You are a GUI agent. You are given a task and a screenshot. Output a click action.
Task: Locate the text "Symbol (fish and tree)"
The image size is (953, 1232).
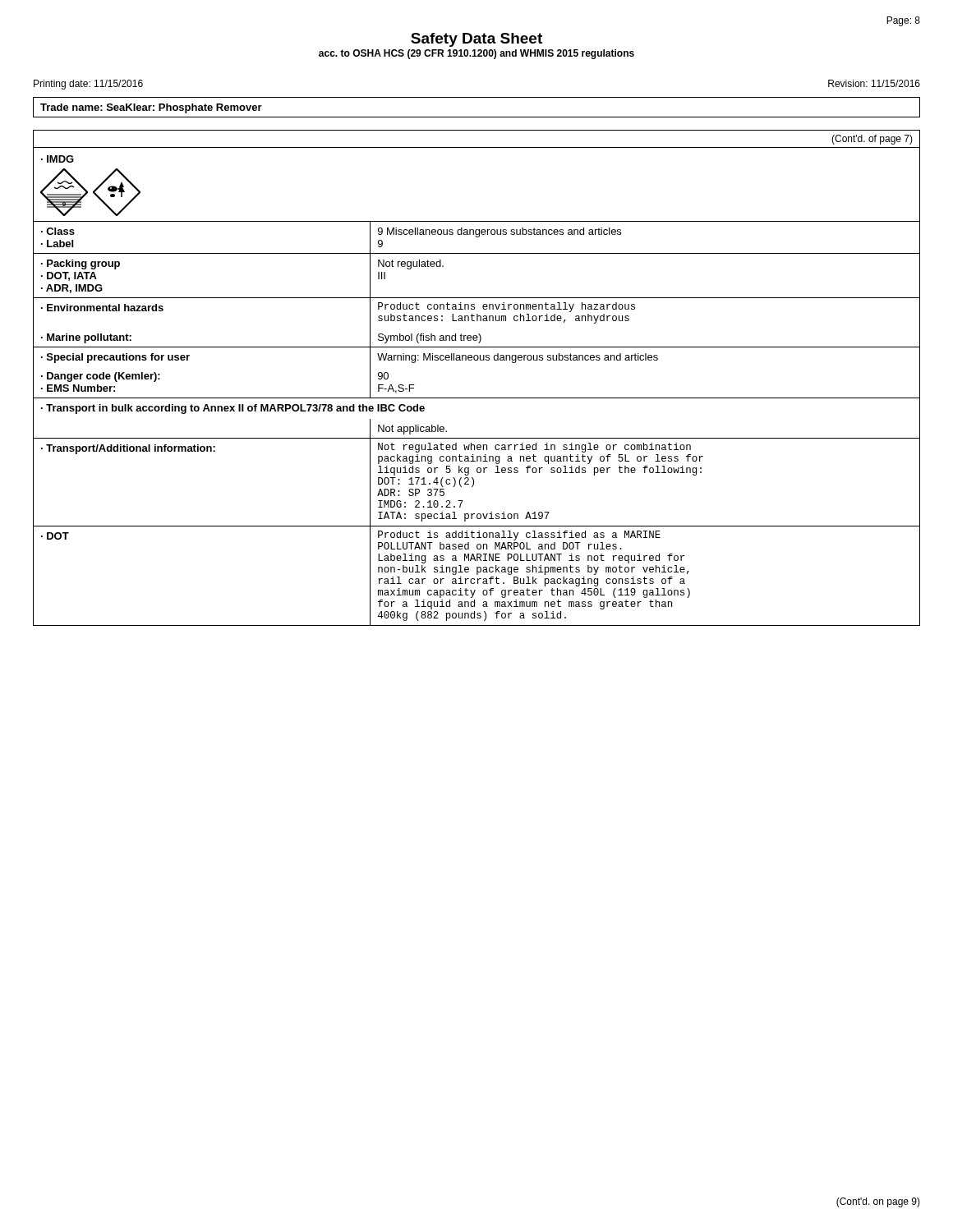point(429,337)
